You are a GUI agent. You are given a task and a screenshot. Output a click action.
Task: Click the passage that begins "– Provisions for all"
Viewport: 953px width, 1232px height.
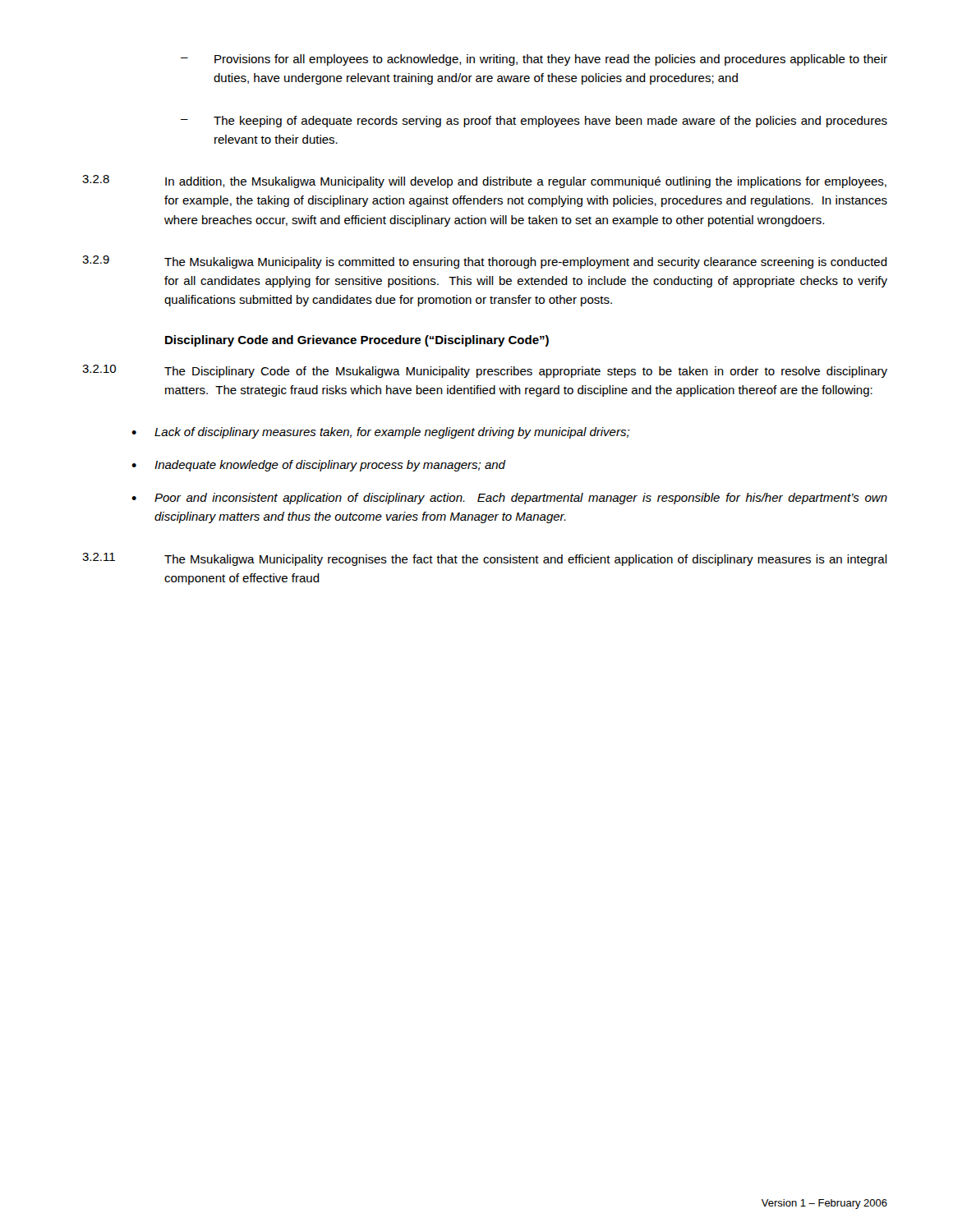(x=534, y=68)
